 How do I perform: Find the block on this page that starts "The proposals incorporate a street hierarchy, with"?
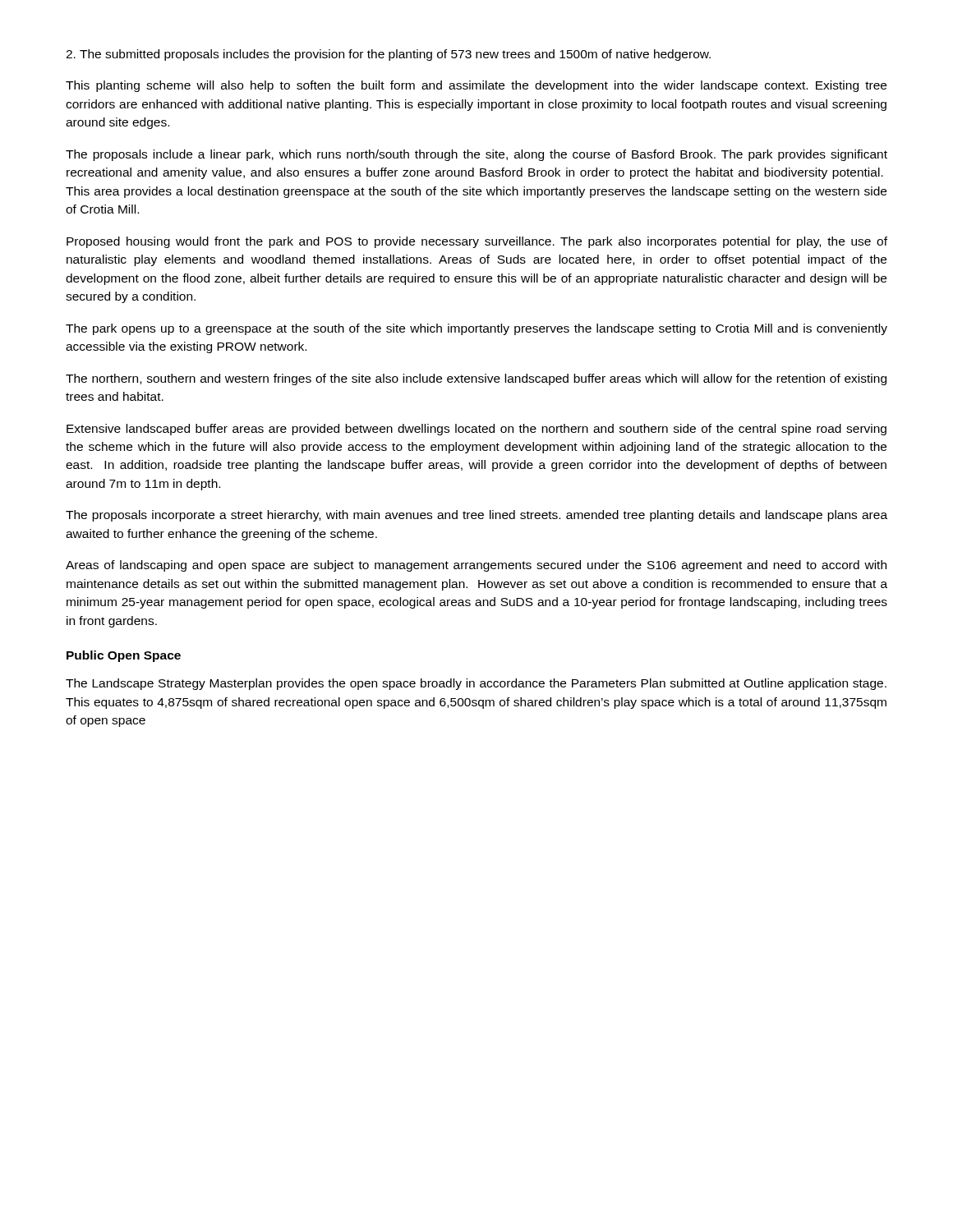476,524
